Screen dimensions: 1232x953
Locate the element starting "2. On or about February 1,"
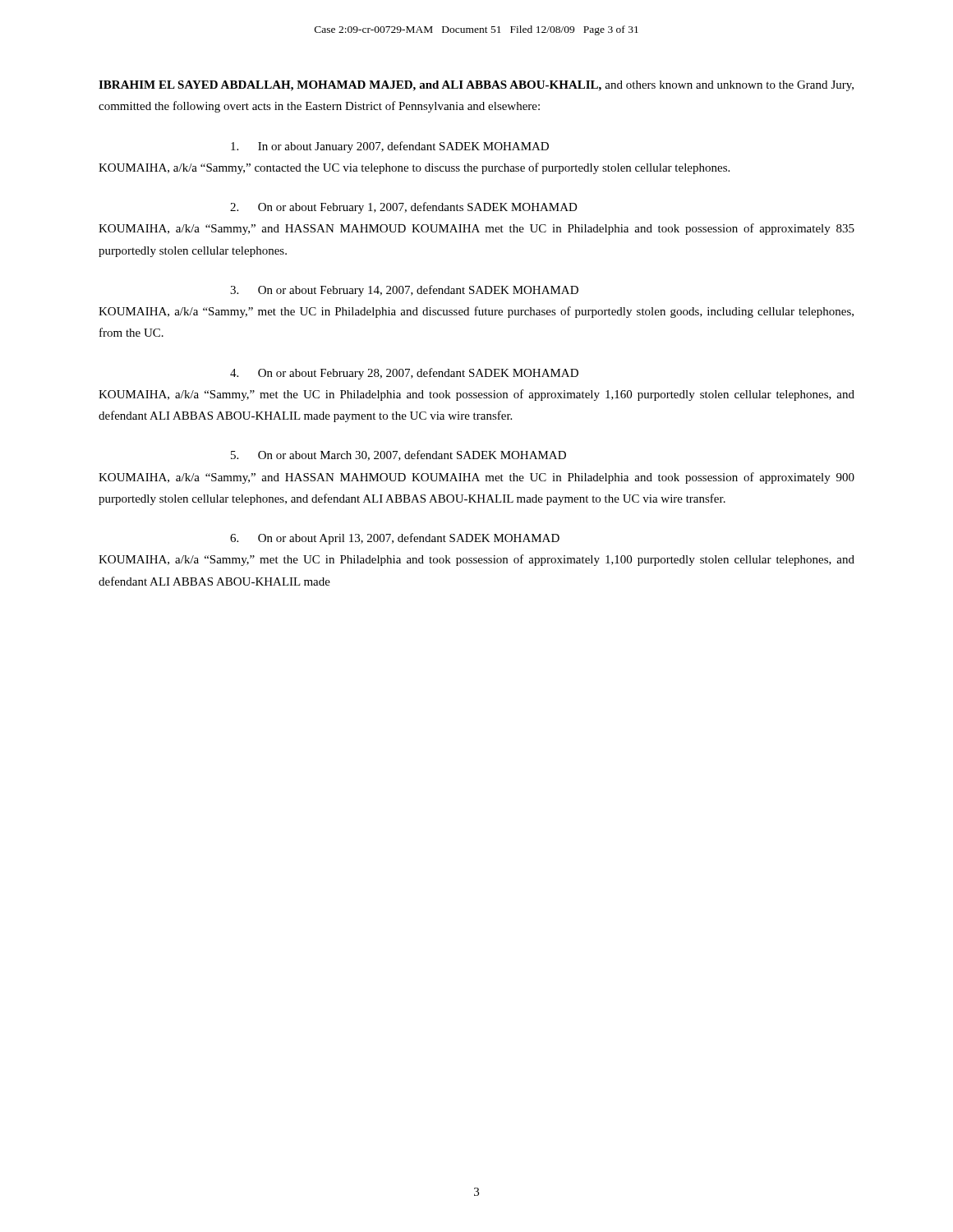click(x=476, y=229)
